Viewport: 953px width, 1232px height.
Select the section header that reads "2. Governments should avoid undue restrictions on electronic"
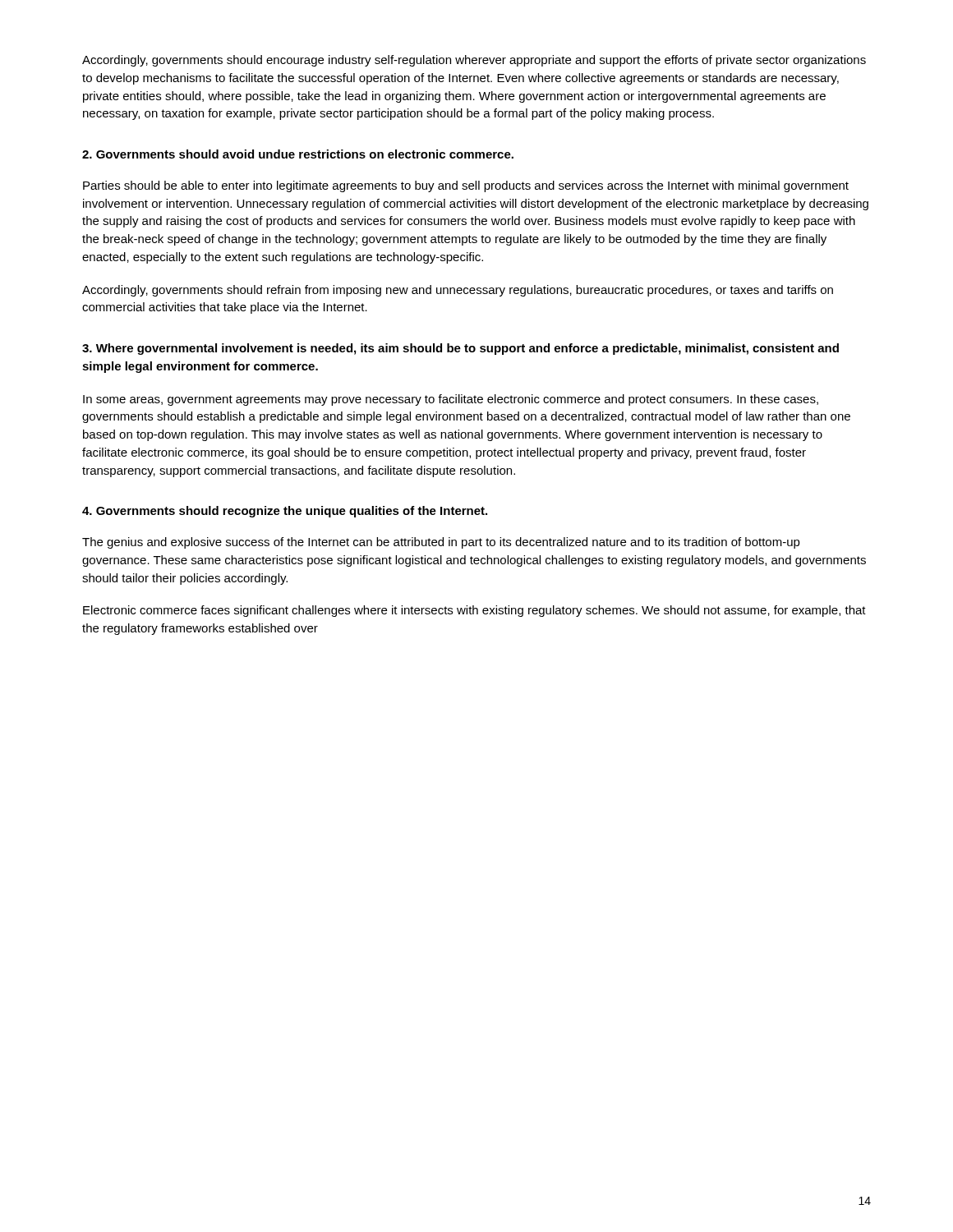[298, 154]
